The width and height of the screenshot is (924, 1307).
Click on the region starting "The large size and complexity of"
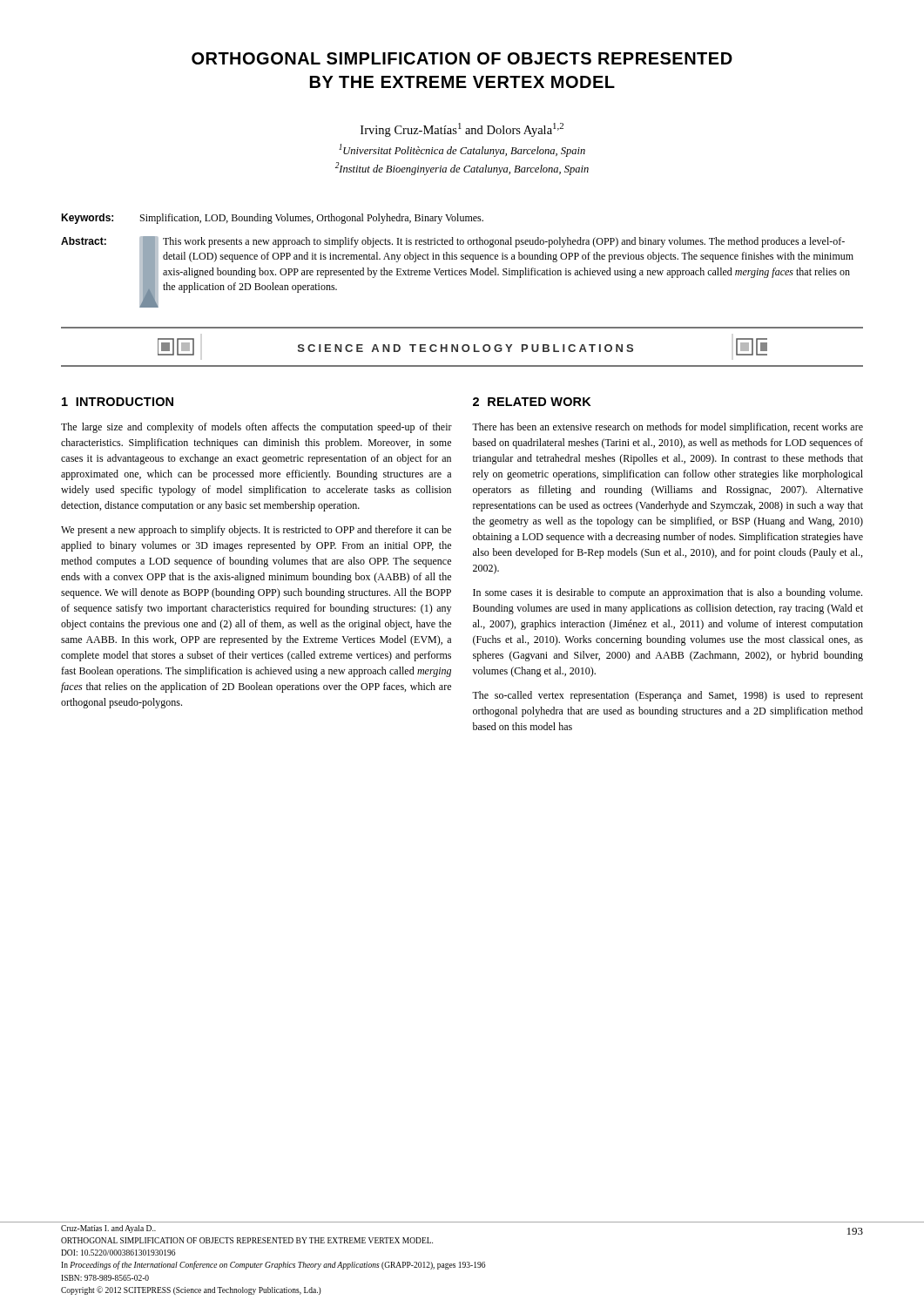coord(256,564)
